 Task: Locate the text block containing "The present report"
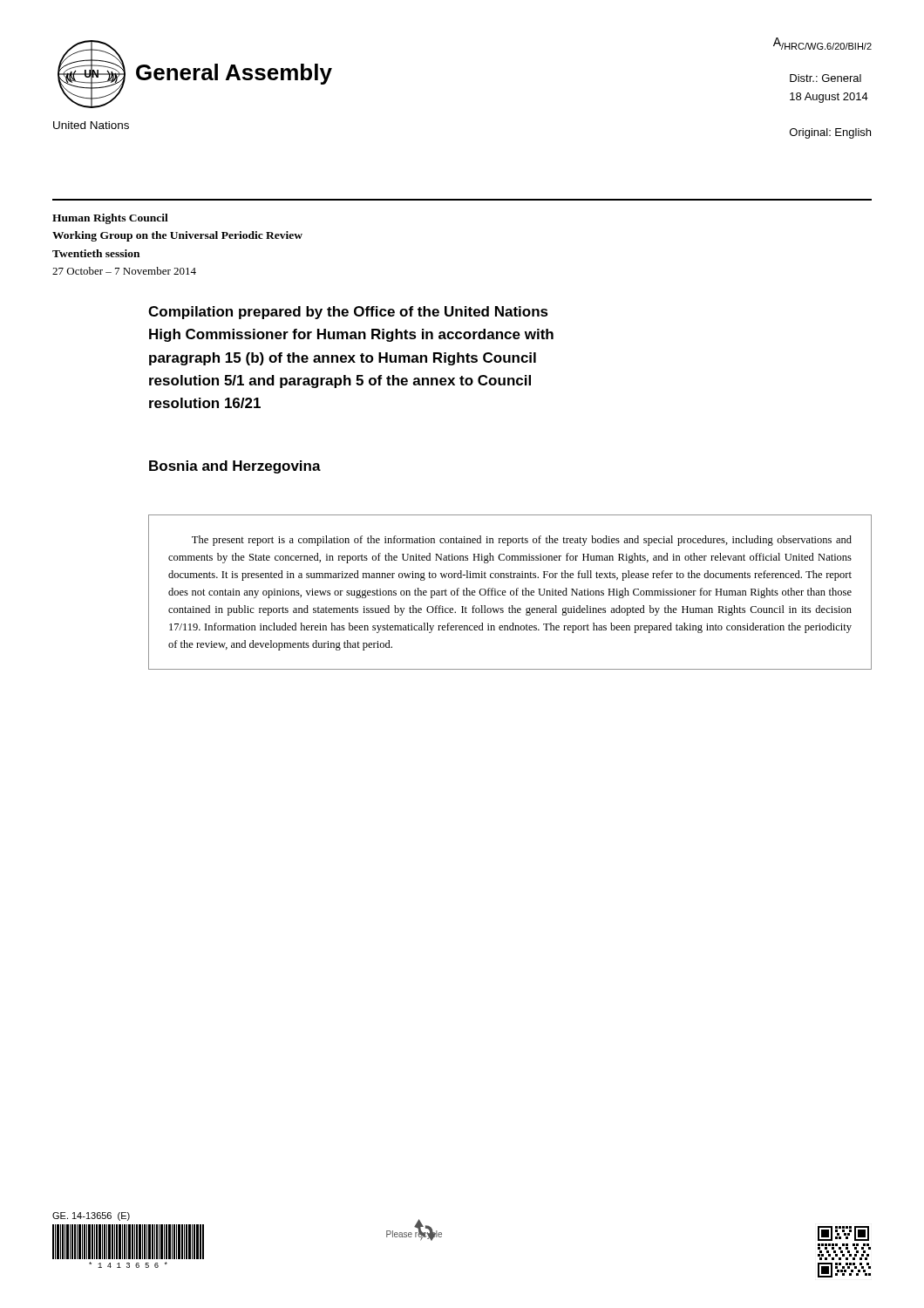pyautogui.click(x=510, y=592)
